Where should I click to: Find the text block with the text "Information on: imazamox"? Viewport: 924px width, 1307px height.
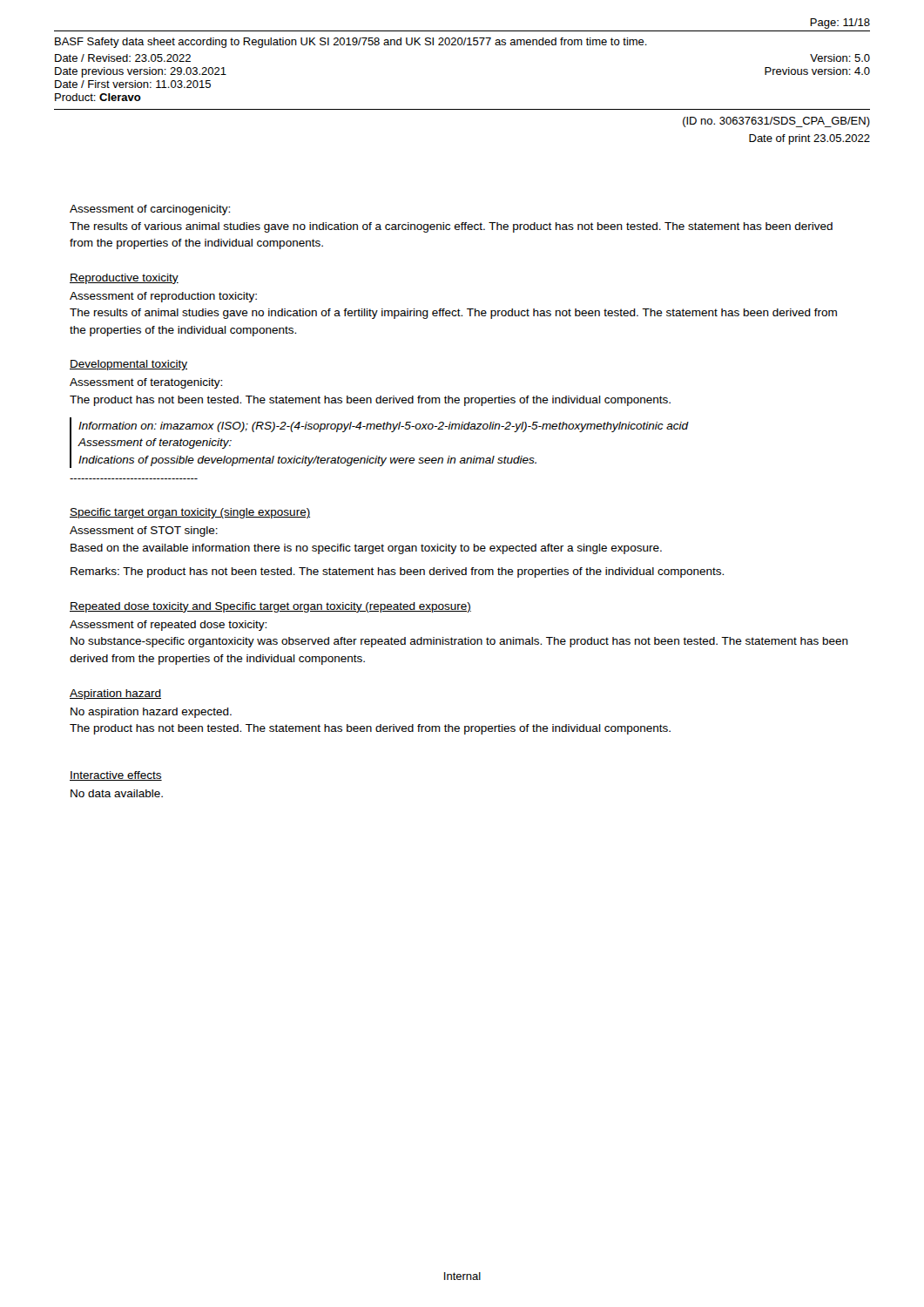coord(462,451)
